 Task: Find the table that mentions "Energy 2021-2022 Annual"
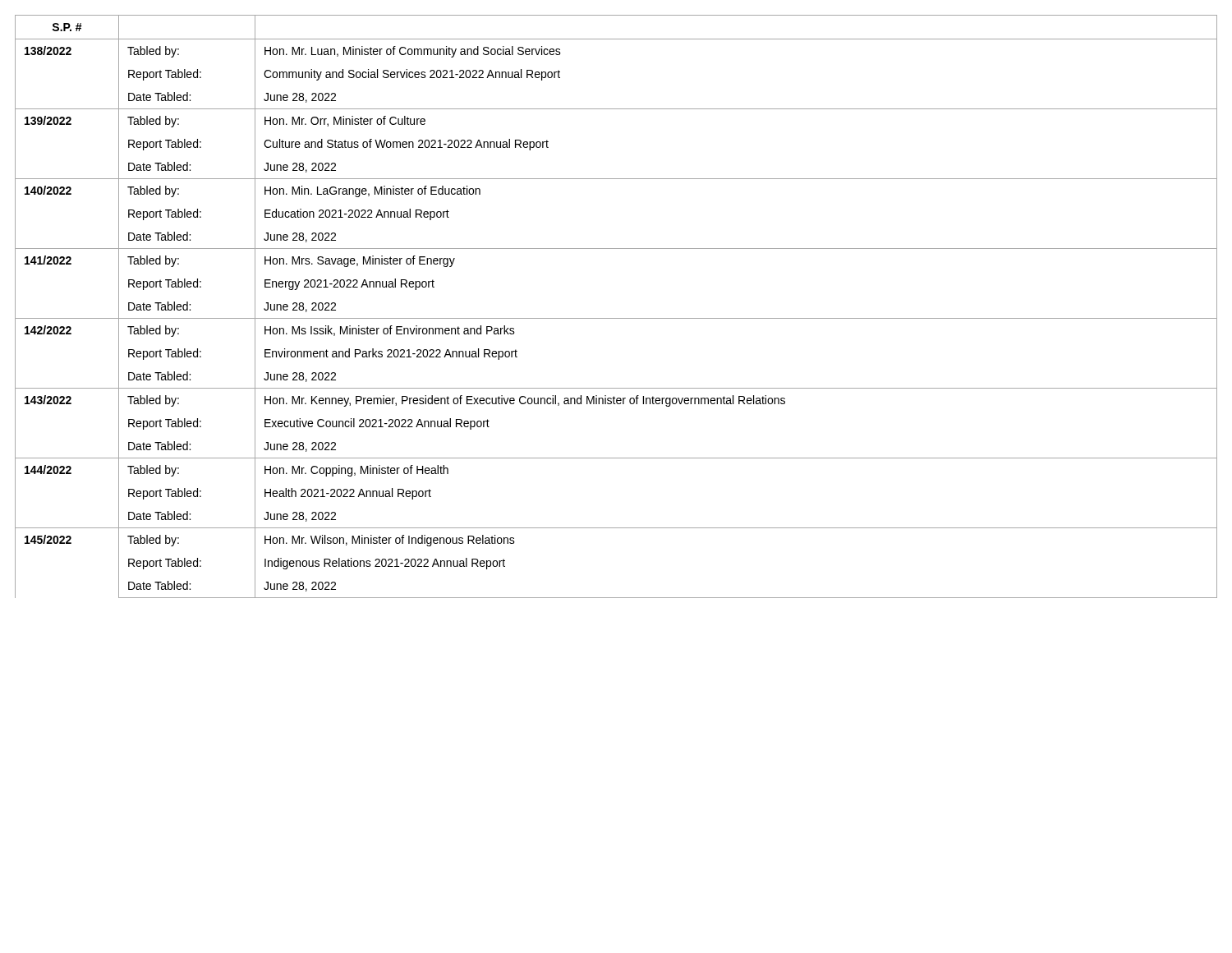click(x=616, y=306)
